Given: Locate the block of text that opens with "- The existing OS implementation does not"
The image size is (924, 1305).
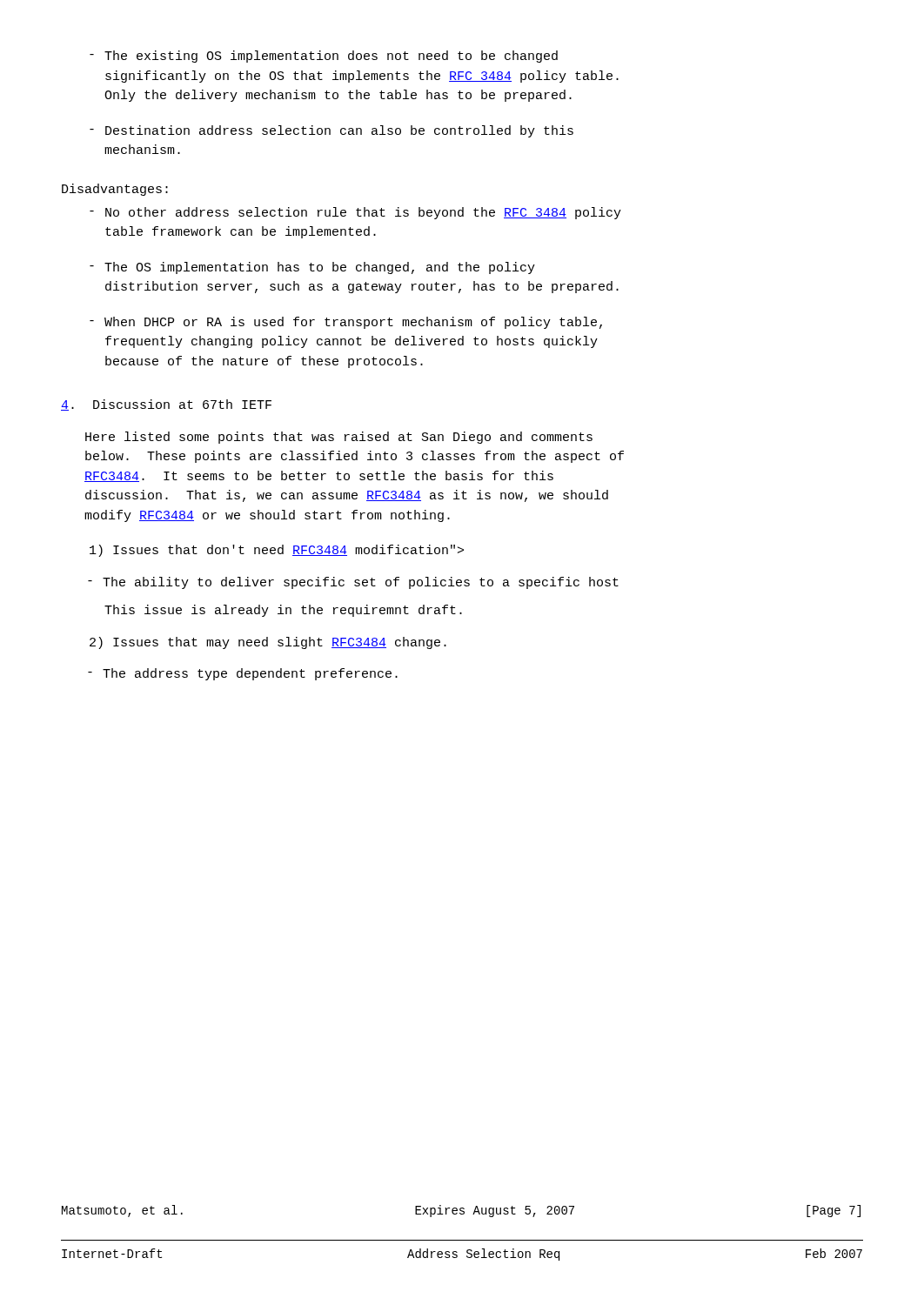Looking at the screenshot, I should click(462, 77).
